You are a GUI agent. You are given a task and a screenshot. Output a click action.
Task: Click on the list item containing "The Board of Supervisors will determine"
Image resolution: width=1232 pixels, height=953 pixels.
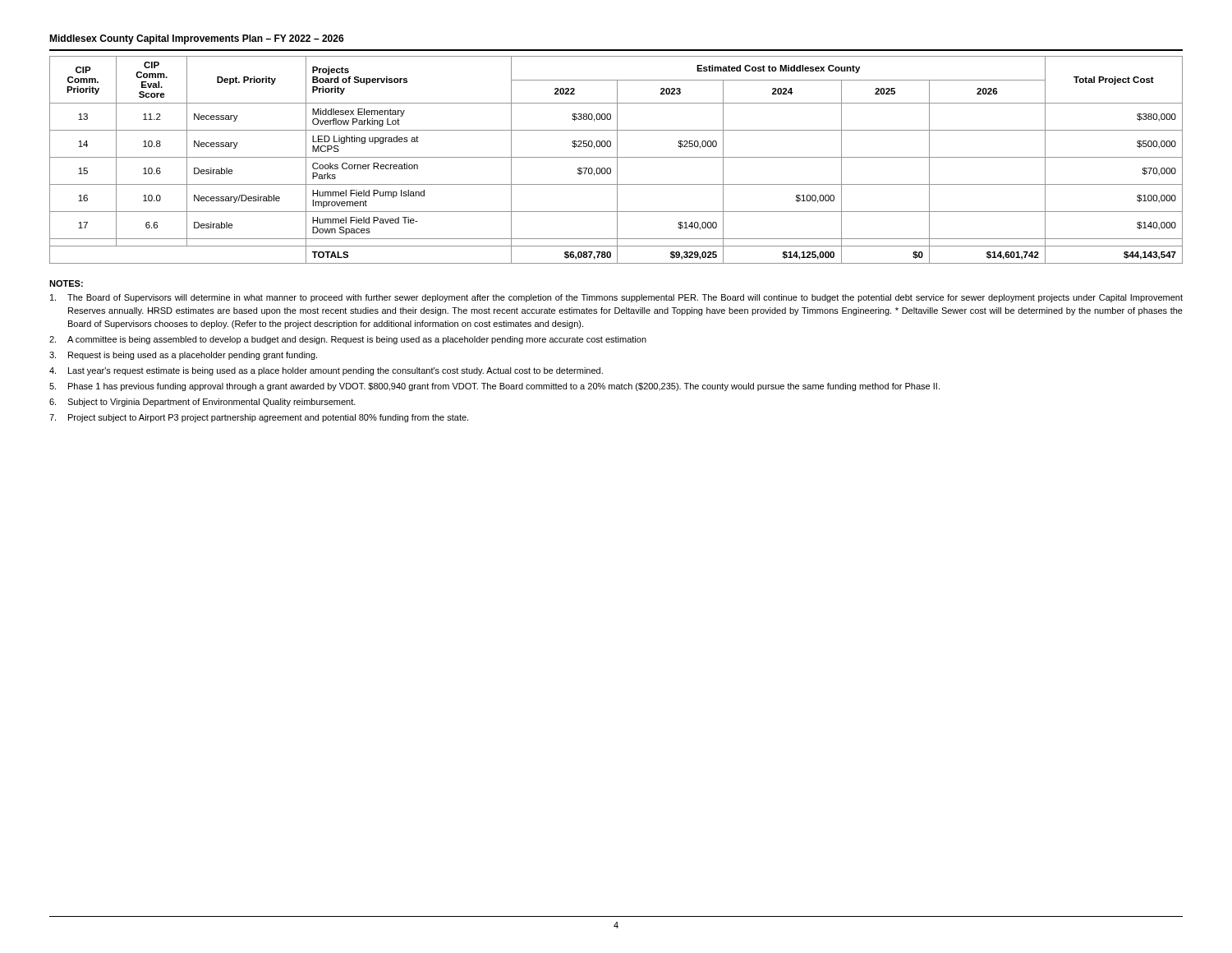616,311
